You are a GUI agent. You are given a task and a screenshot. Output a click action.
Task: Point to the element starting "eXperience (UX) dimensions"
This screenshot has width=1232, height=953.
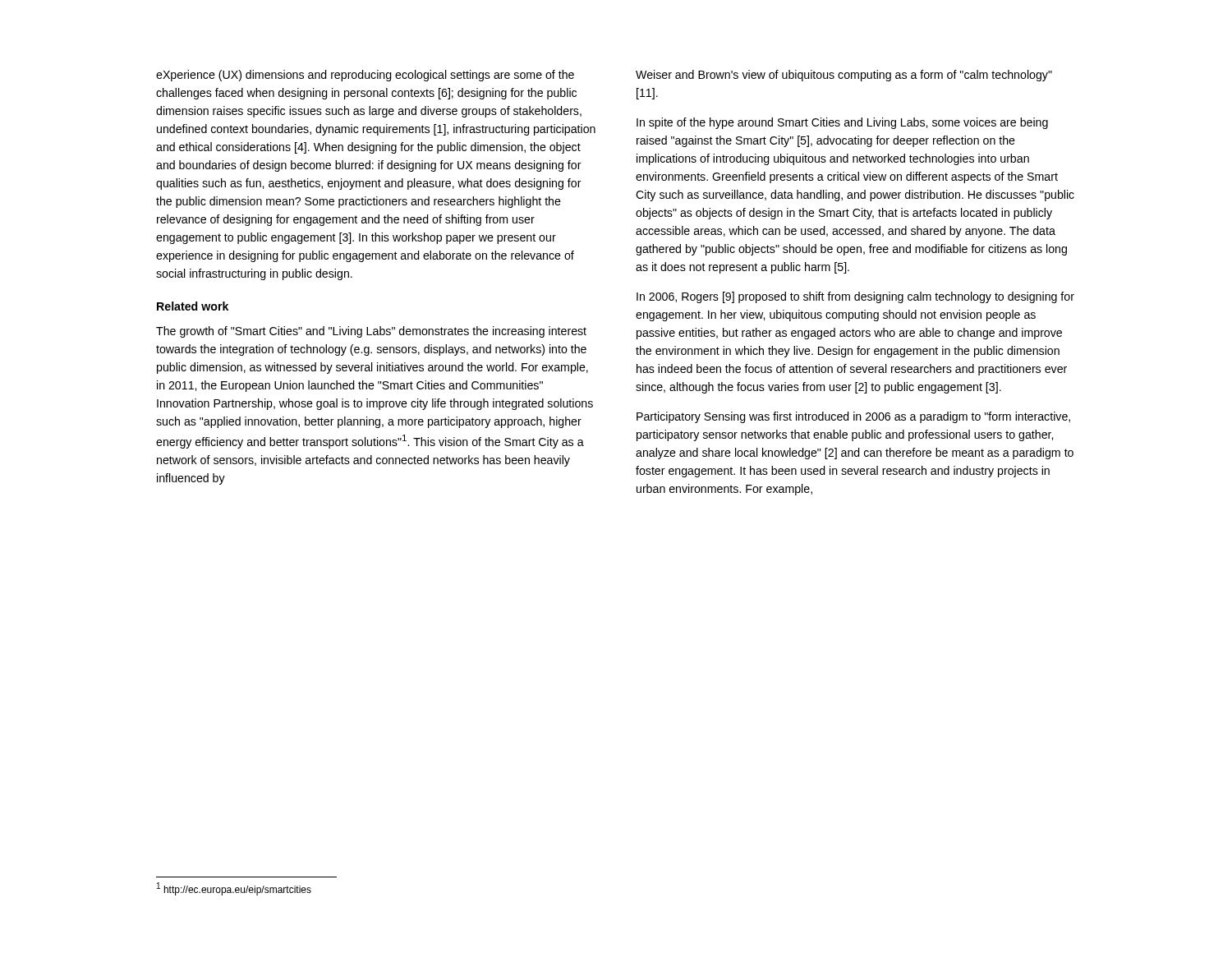point(376,174)
